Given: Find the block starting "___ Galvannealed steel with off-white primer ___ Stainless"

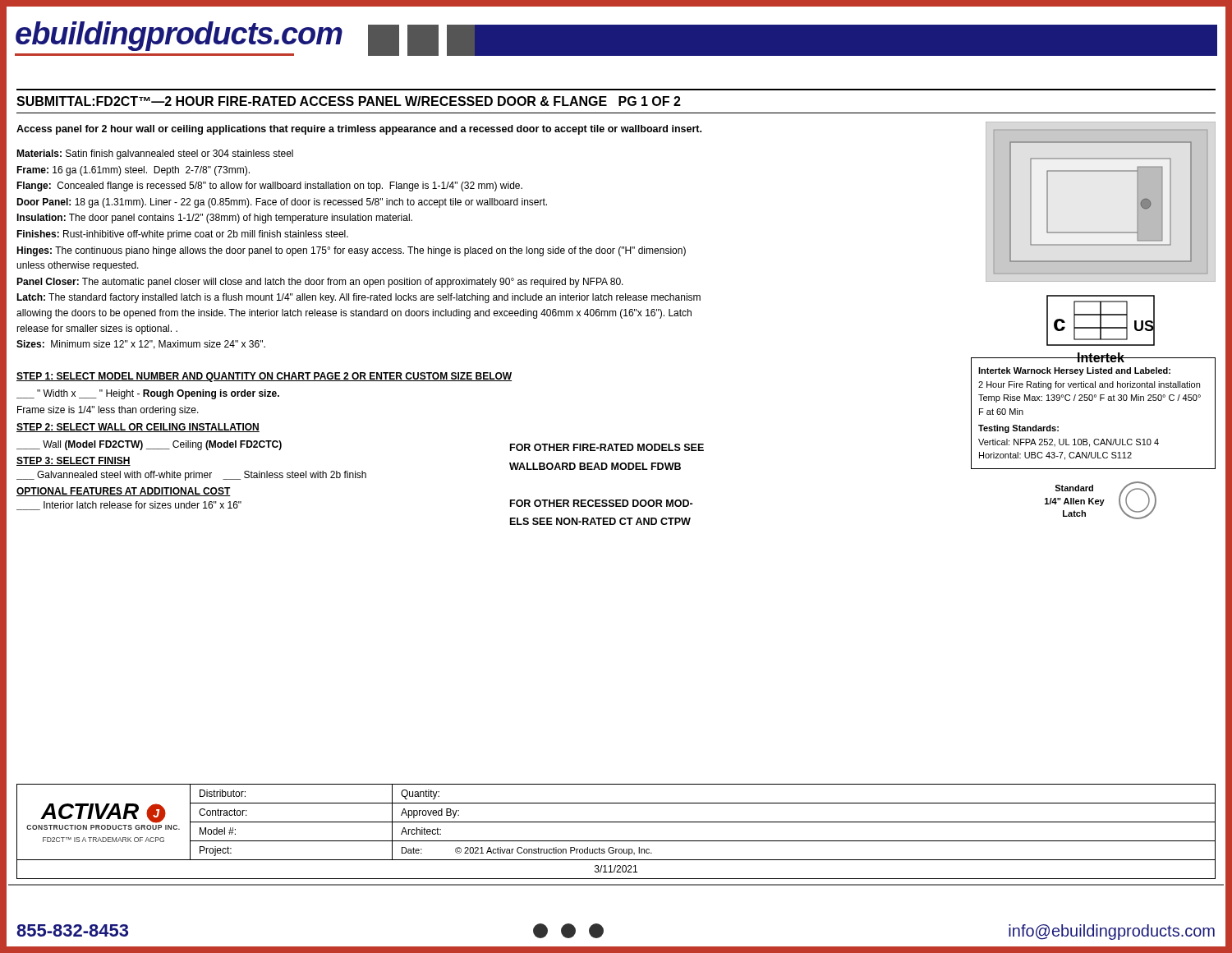Looking at the screenshot, I should [x=192, y=476].
